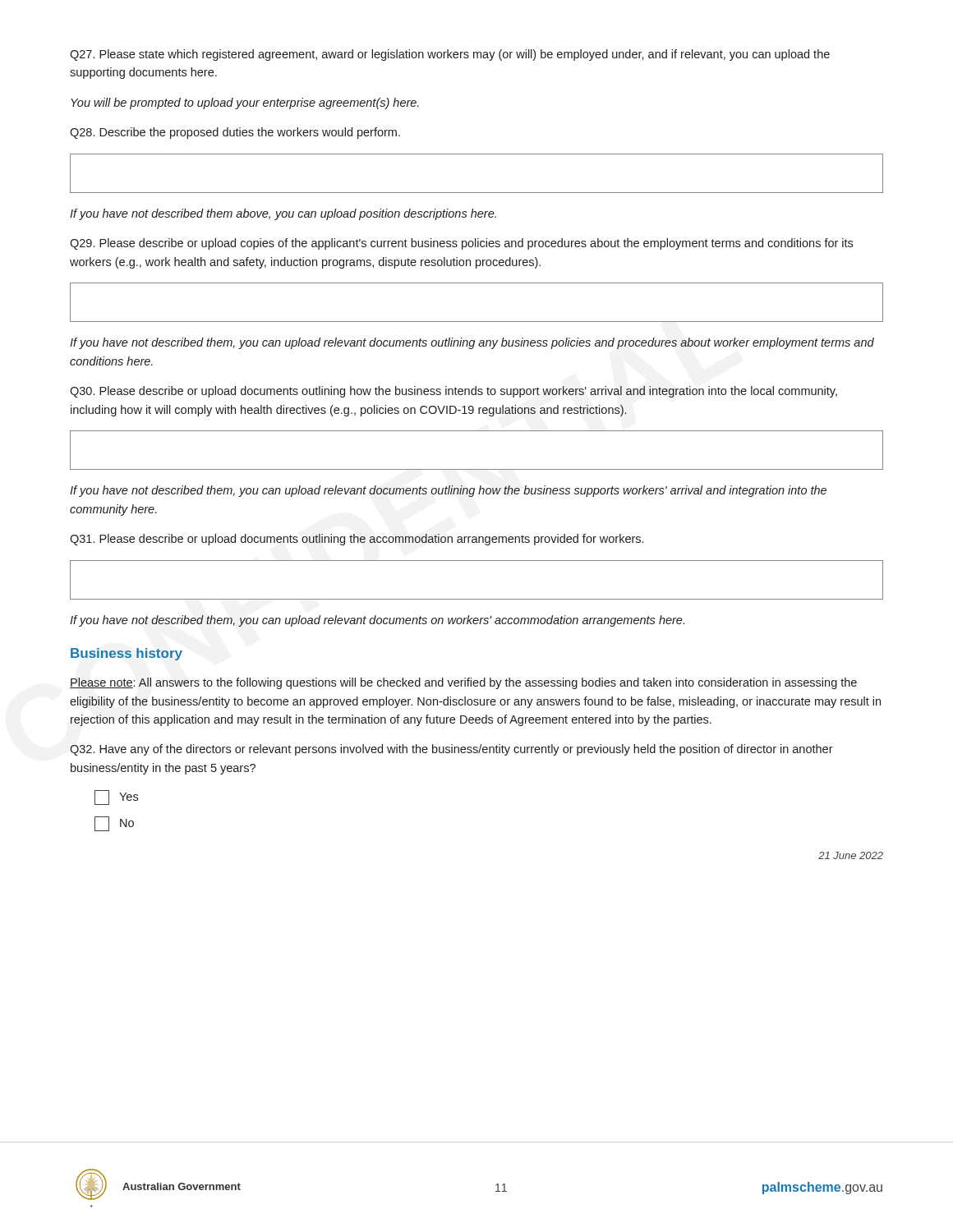This screenshot has height=1232, width=953.
Task: Point to the region starting "Q31. Please describe or upload documents"
Action: point(357,539)
